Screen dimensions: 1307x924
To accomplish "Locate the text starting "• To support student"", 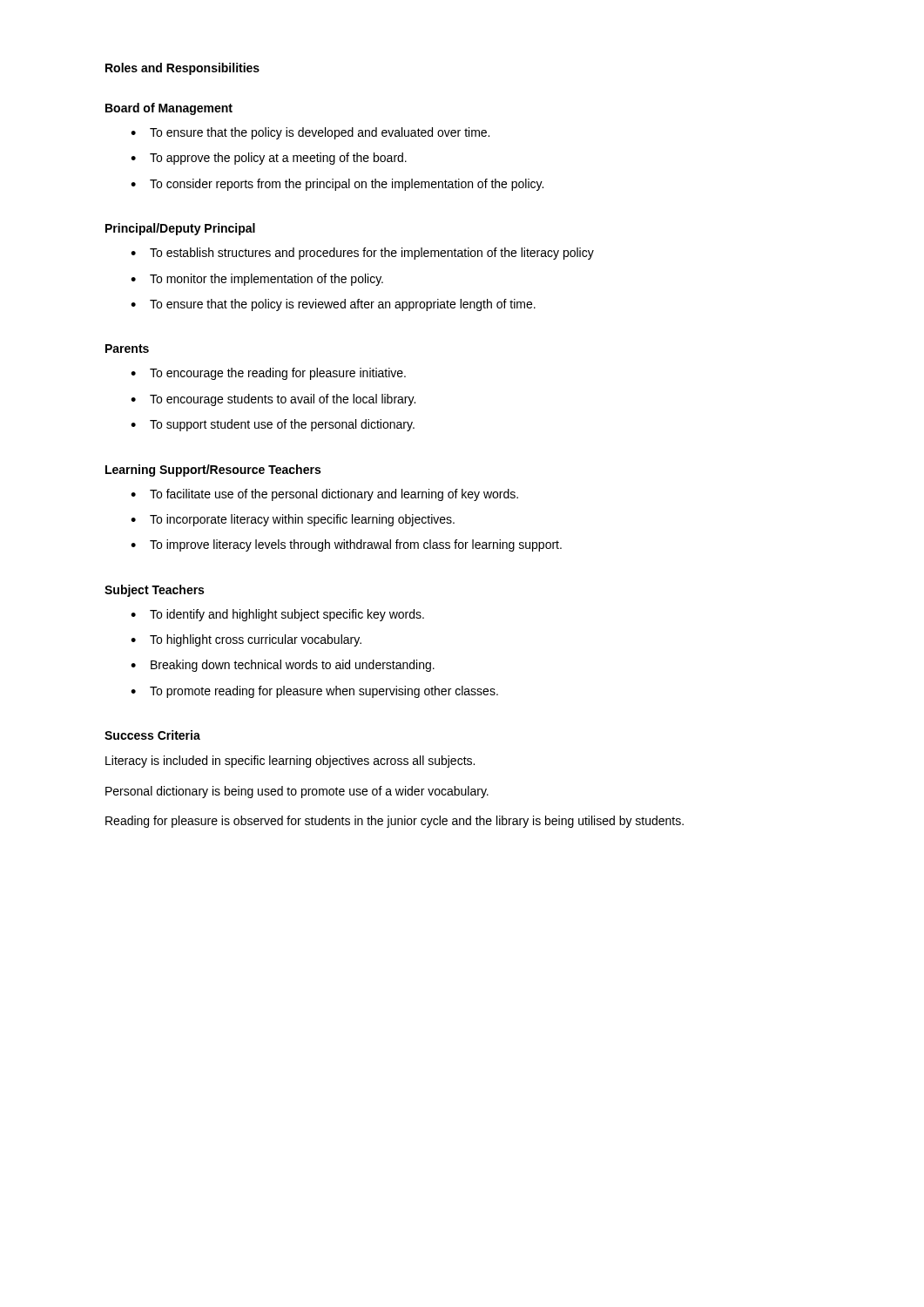I will pos(273,425).
